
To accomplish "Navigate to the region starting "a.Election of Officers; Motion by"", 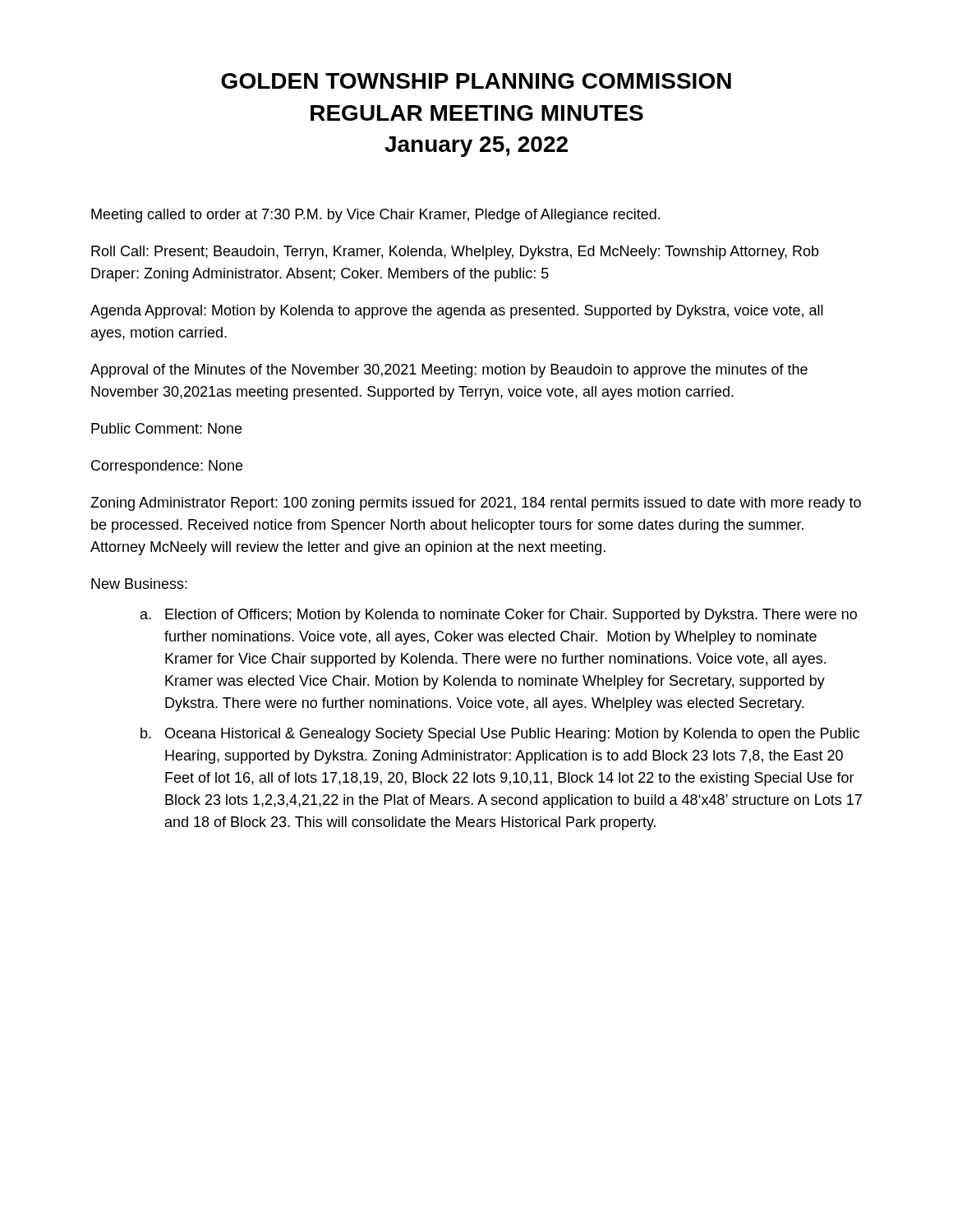I will tap(501, 659).
